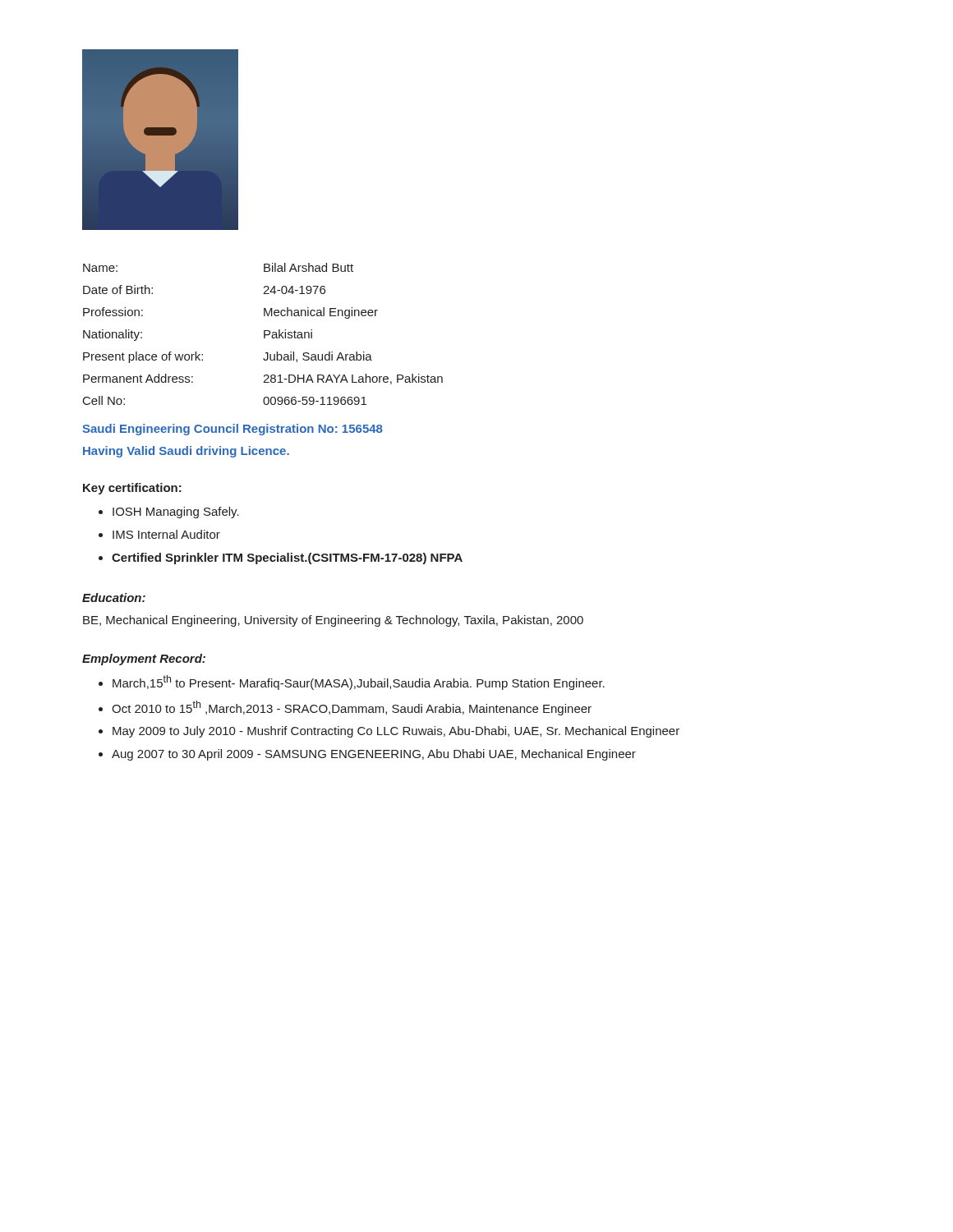Locate the photo
Screen dimensions: 1232x953
[x=160, y=140]
